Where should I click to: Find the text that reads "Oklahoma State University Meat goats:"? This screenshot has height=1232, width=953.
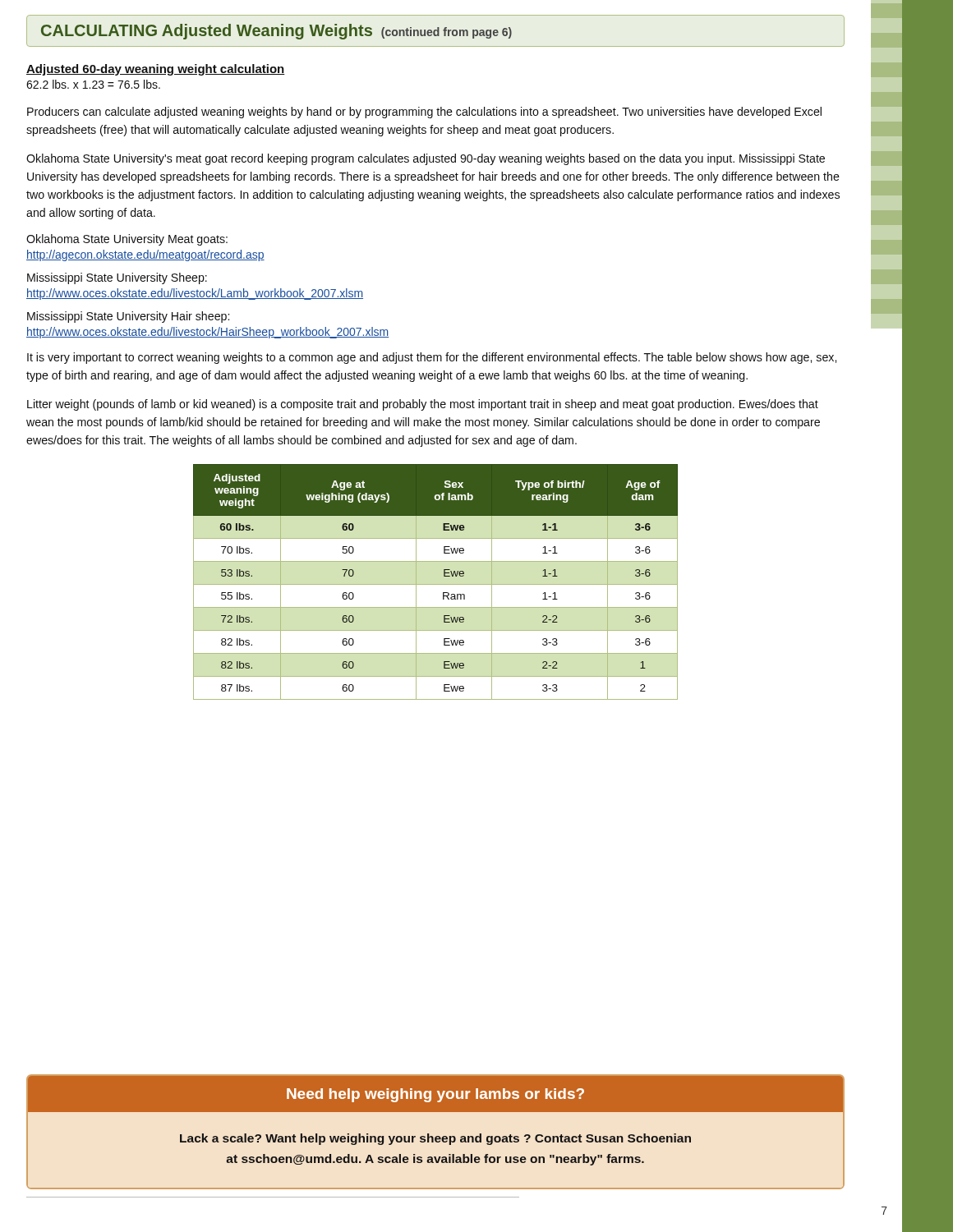point(127,240)
